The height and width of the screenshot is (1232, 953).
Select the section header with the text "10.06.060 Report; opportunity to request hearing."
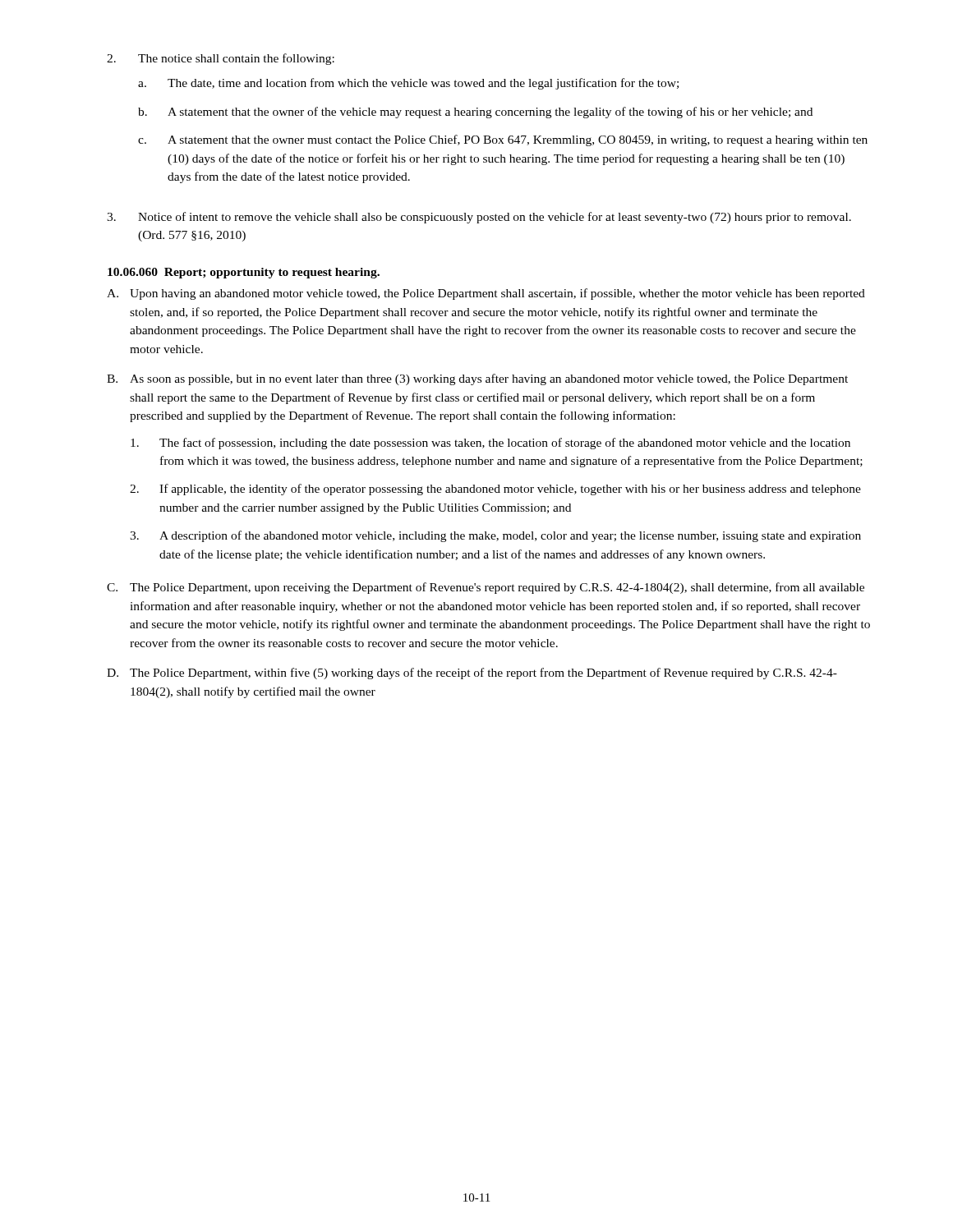tap(243, 271)
